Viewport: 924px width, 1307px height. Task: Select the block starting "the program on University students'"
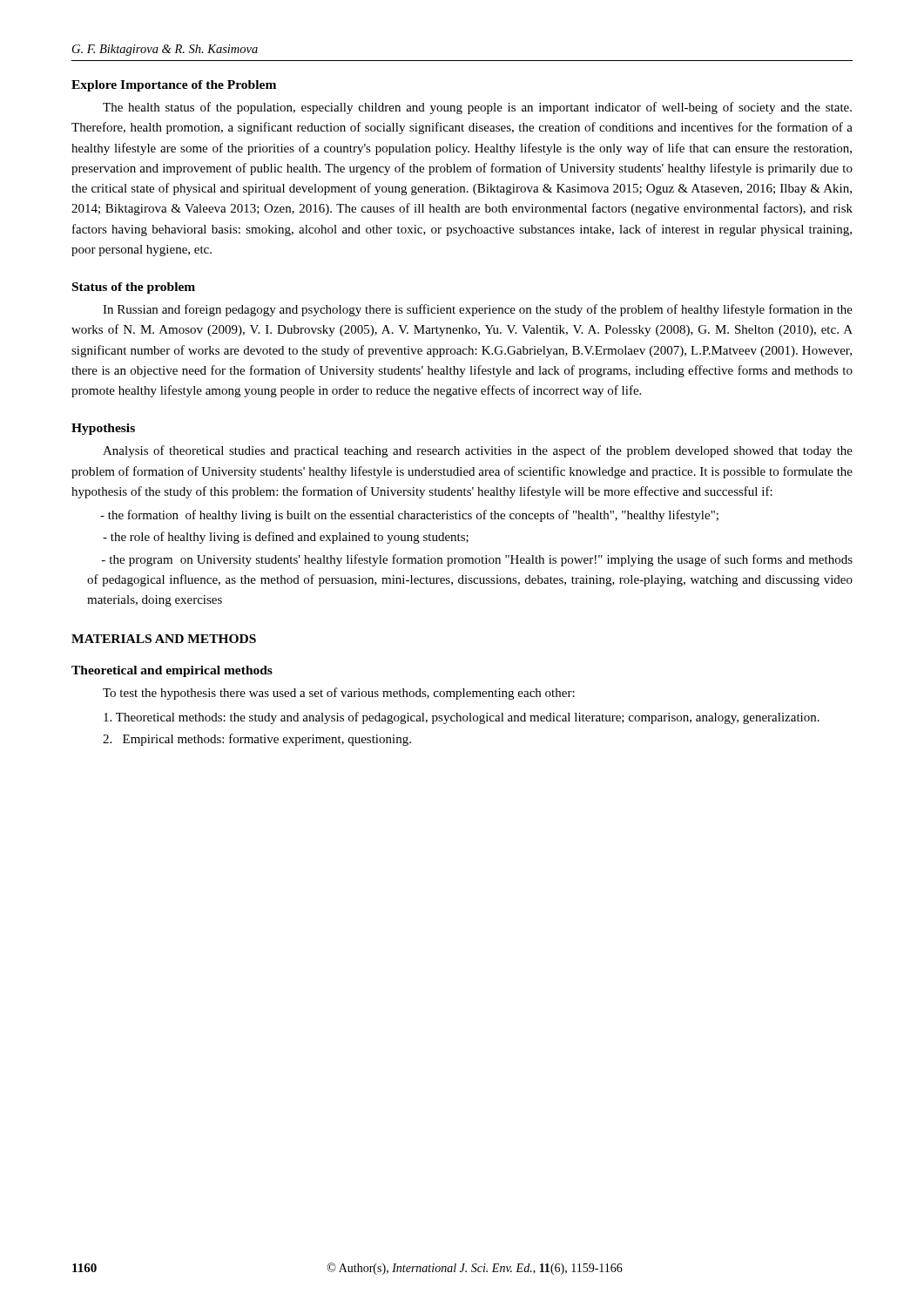pos(470,579)
